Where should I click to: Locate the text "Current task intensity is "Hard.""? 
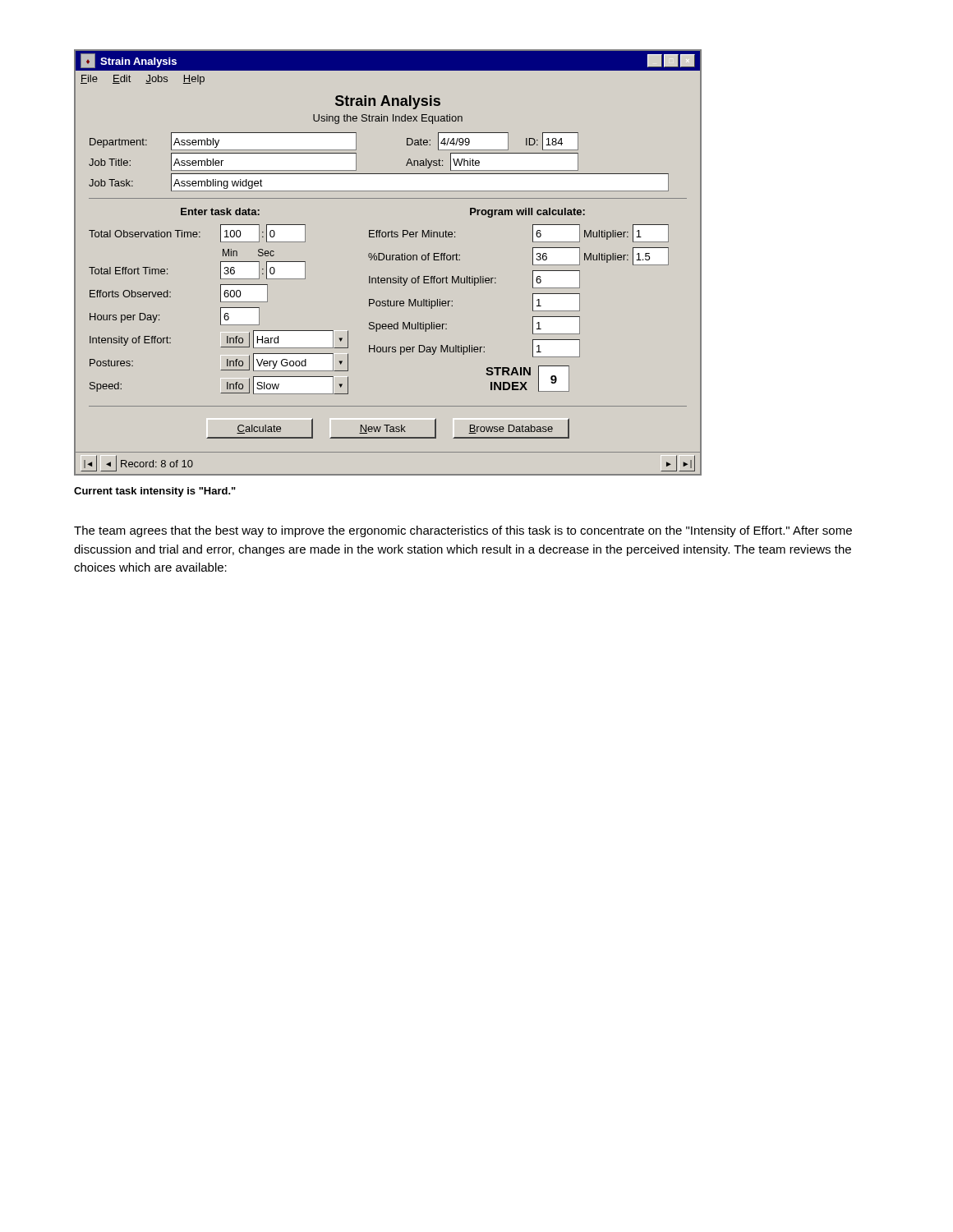[155, 491]
